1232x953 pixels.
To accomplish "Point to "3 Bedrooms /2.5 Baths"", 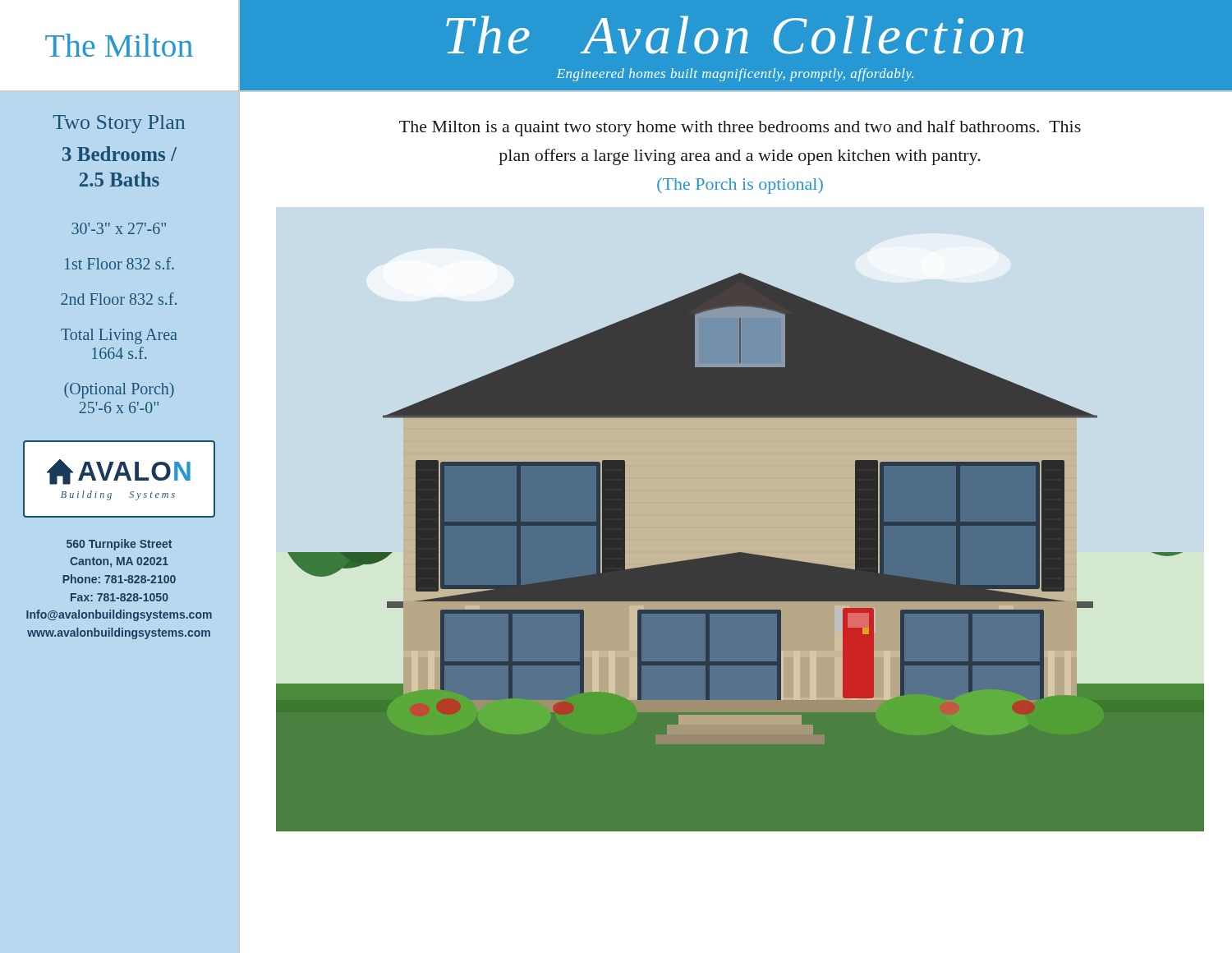I will click(119, 167).
